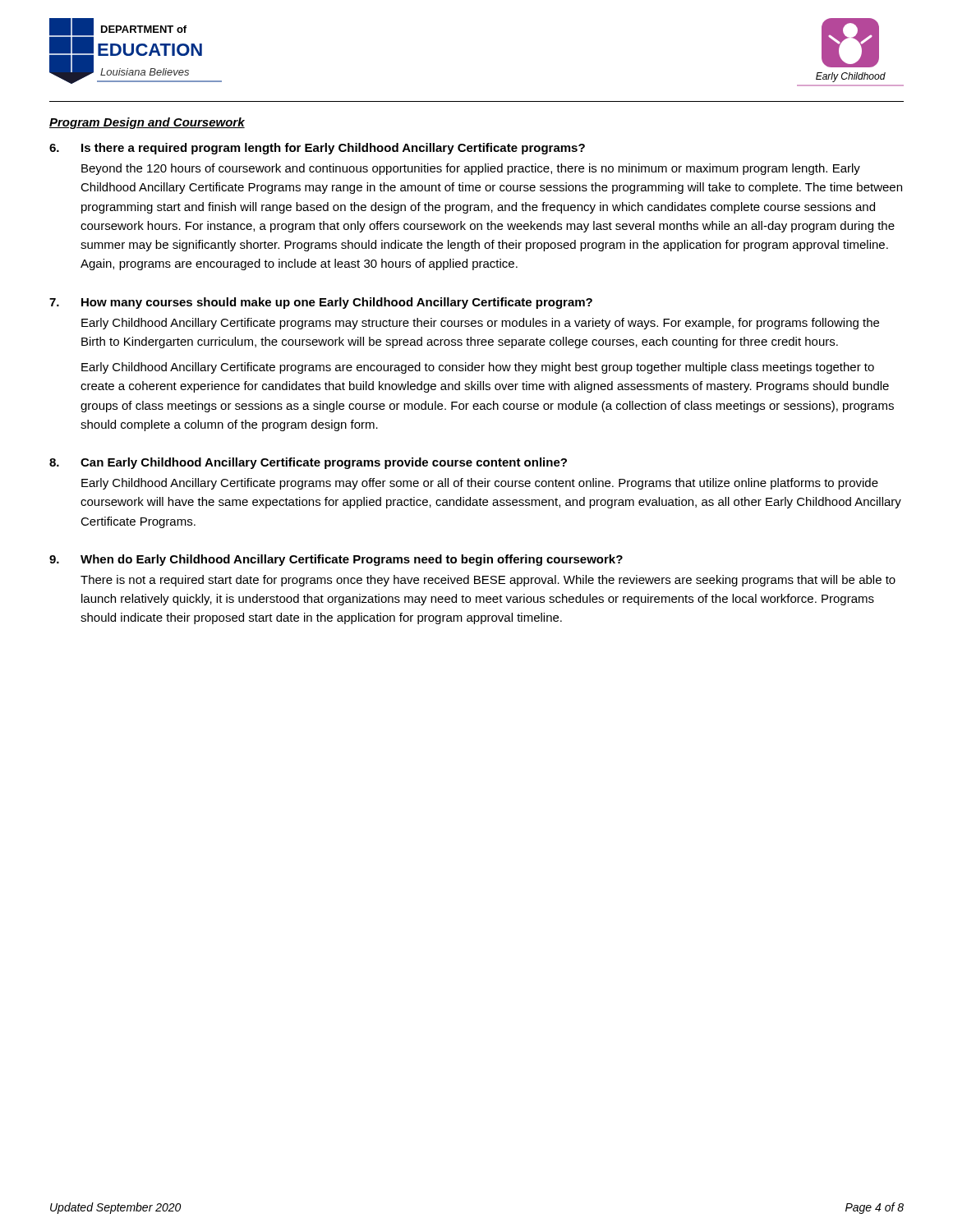Find the list item that reads "7. How many courses should make up one"

(x=476, y=367)
